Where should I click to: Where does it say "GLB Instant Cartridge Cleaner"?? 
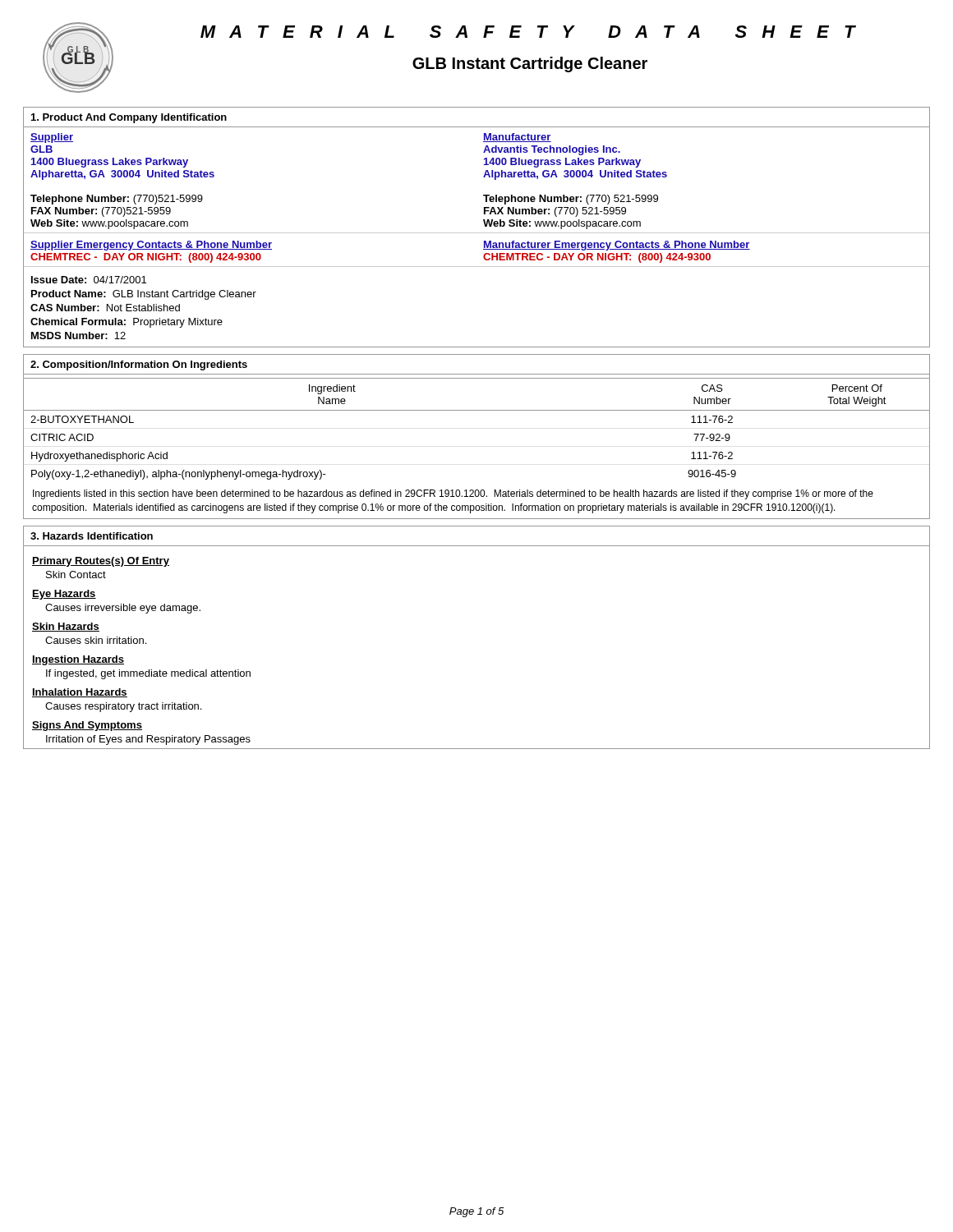click(x=530, y=63)
